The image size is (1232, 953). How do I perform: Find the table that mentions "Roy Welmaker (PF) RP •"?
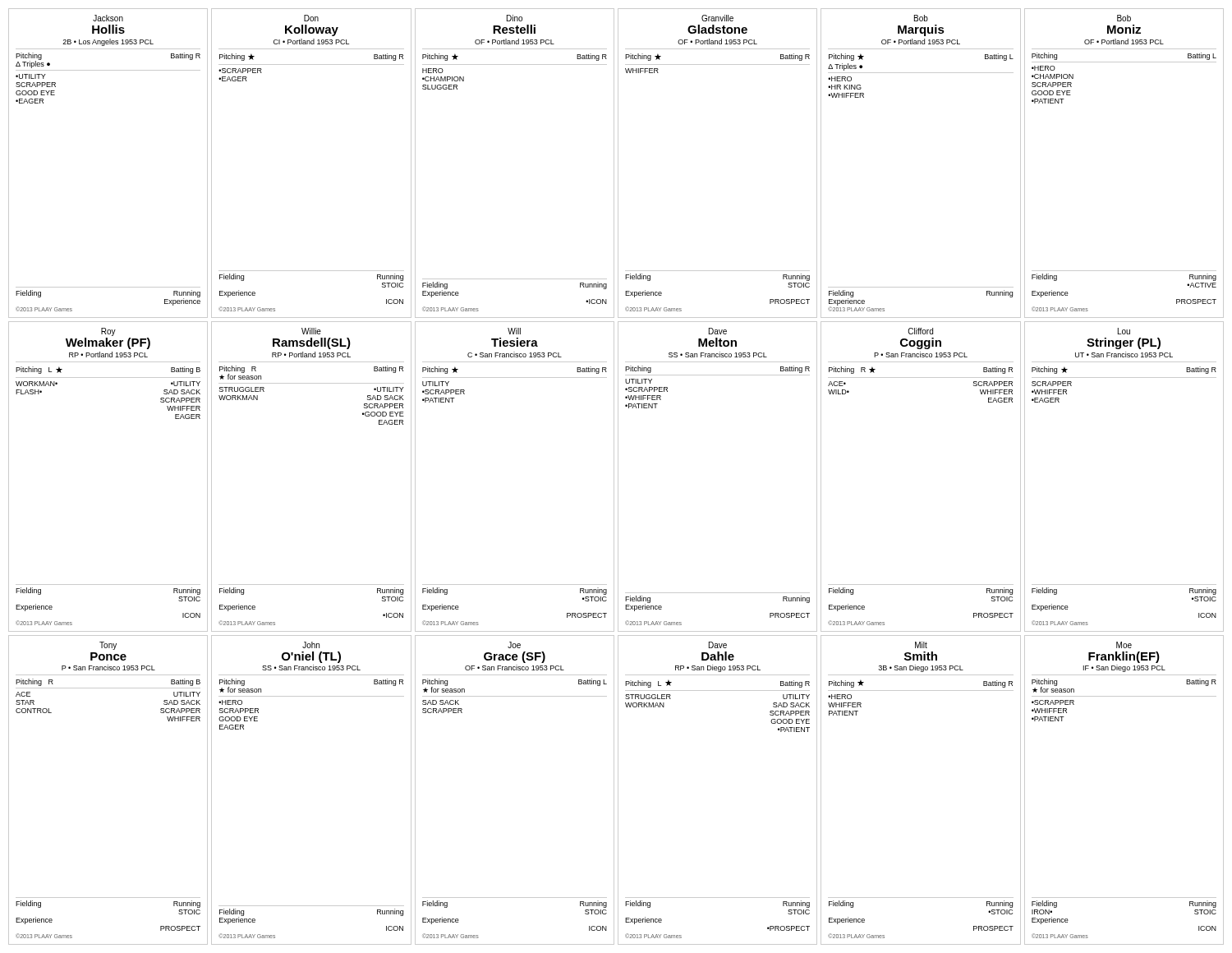[108, 476]
